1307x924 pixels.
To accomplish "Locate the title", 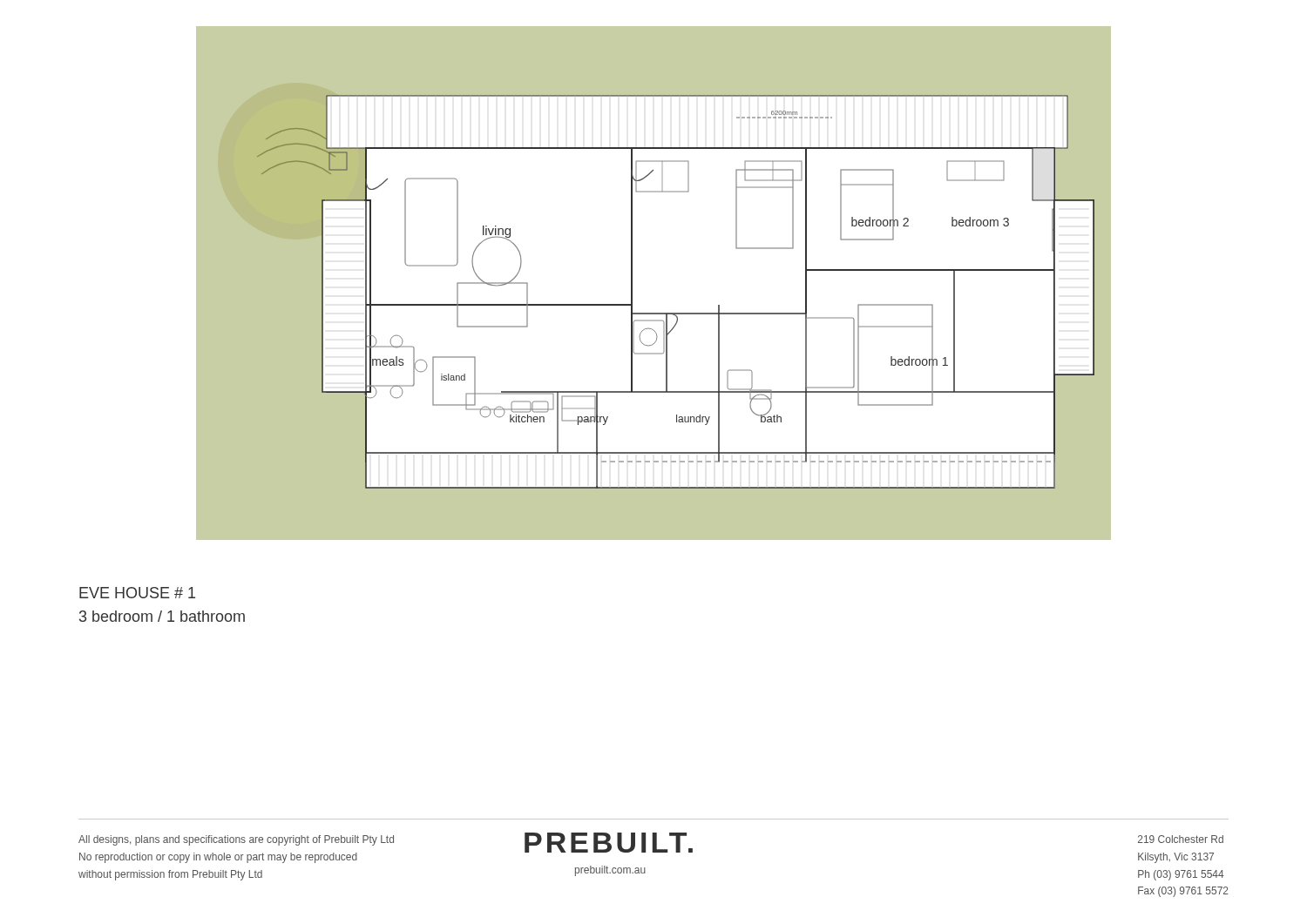I will tap(162, 605).
